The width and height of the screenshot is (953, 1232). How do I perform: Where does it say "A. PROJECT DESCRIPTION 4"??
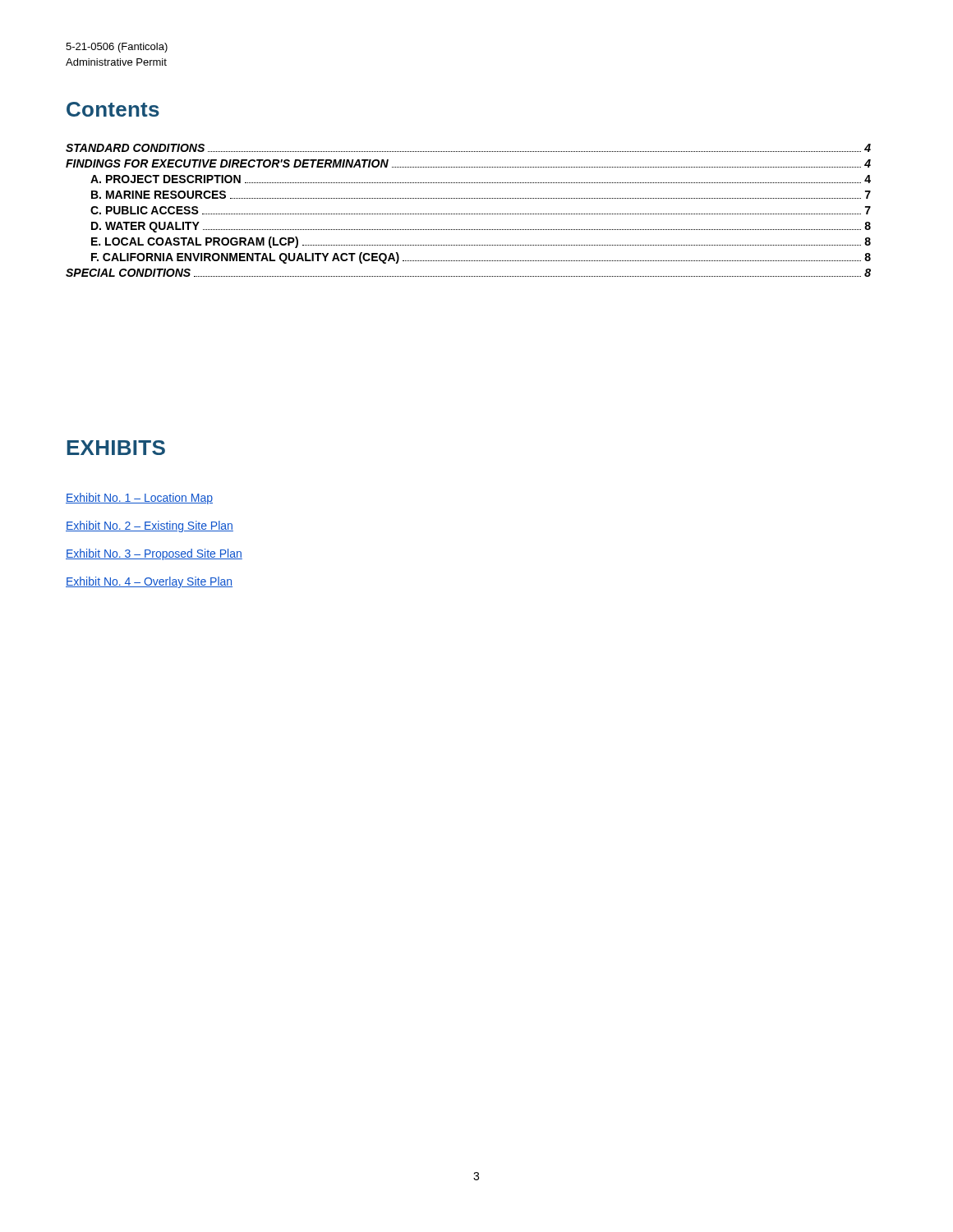[x=481, y=179]
